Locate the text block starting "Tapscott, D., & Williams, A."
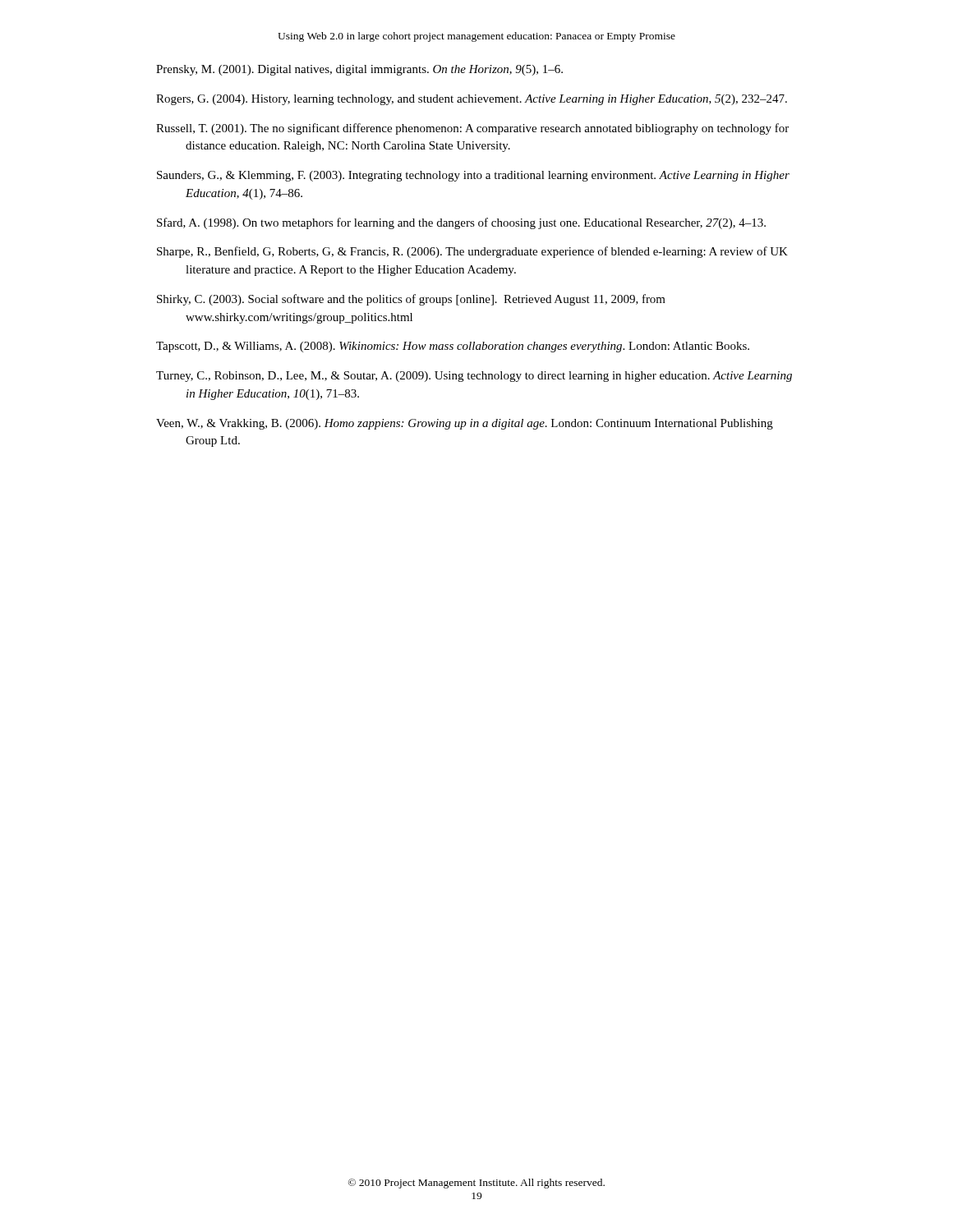This screenshot has height=1232, width=953. click(x=453, y=346)
